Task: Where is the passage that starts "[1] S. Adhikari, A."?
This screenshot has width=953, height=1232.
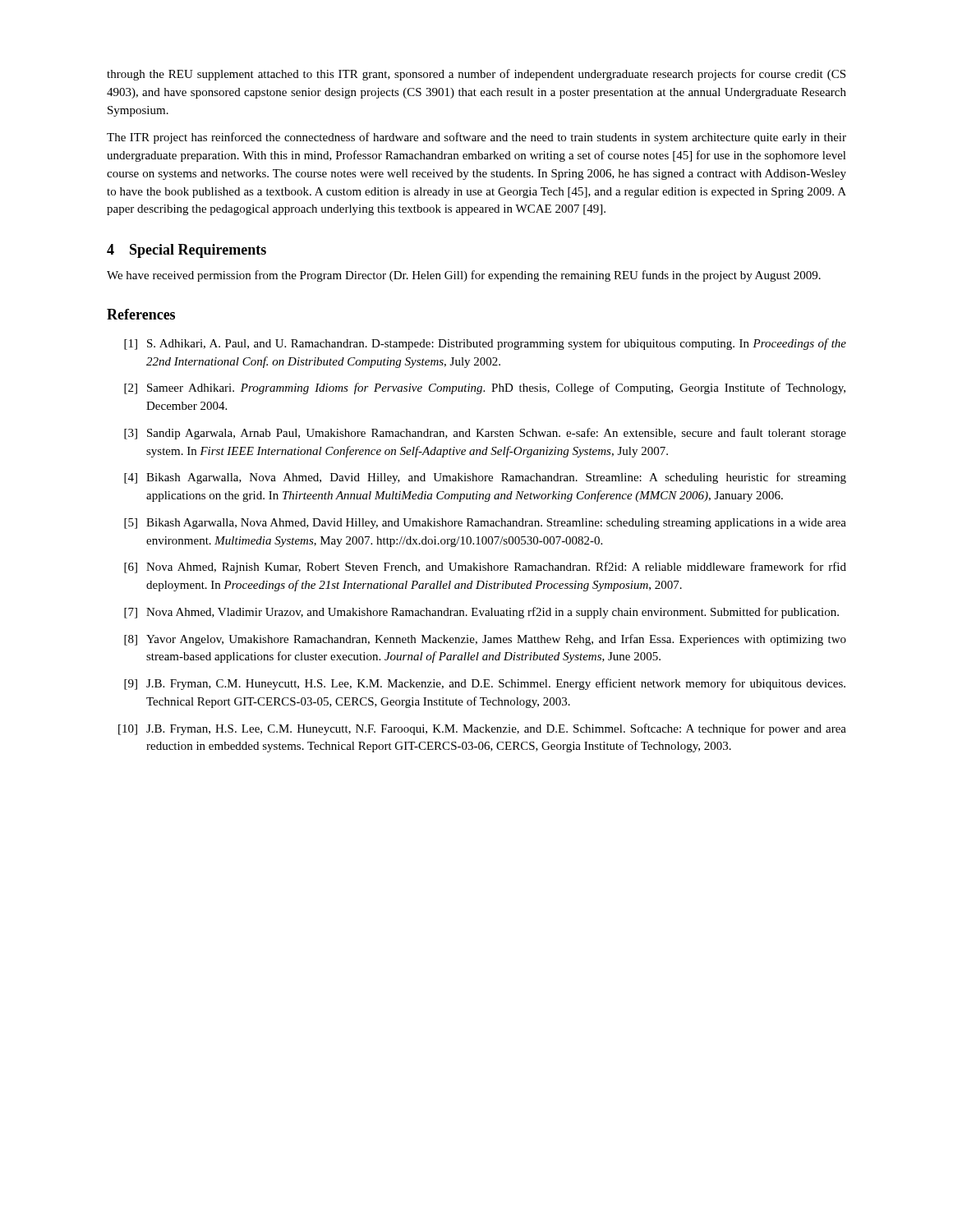Action: coord(476,353)
